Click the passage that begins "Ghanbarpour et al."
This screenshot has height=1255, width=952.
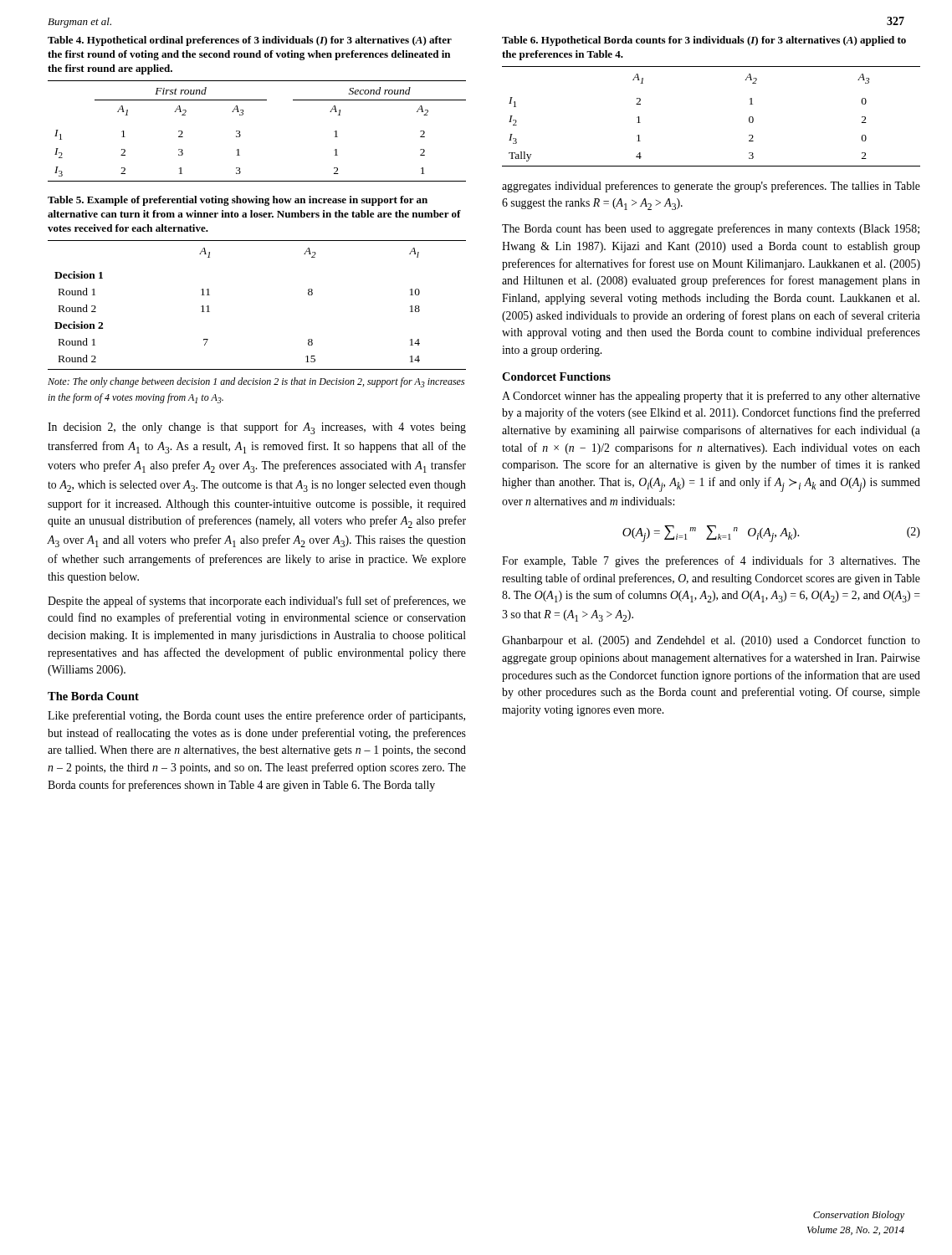pyautogui.click(x=711, y=675)
